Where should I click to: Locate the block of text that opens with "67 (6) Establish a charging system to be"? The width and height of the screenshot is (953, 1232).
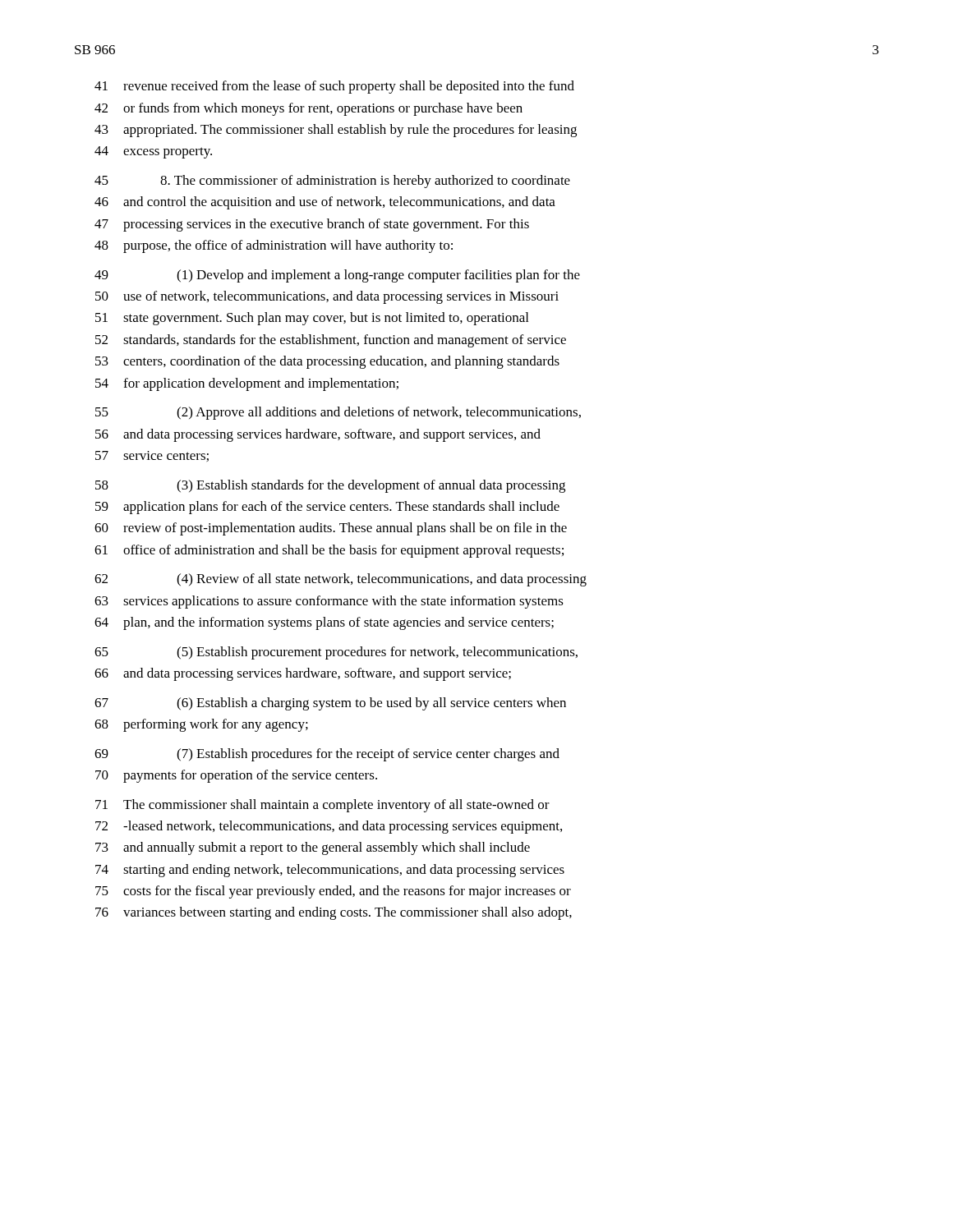click(x=476, y=714)
